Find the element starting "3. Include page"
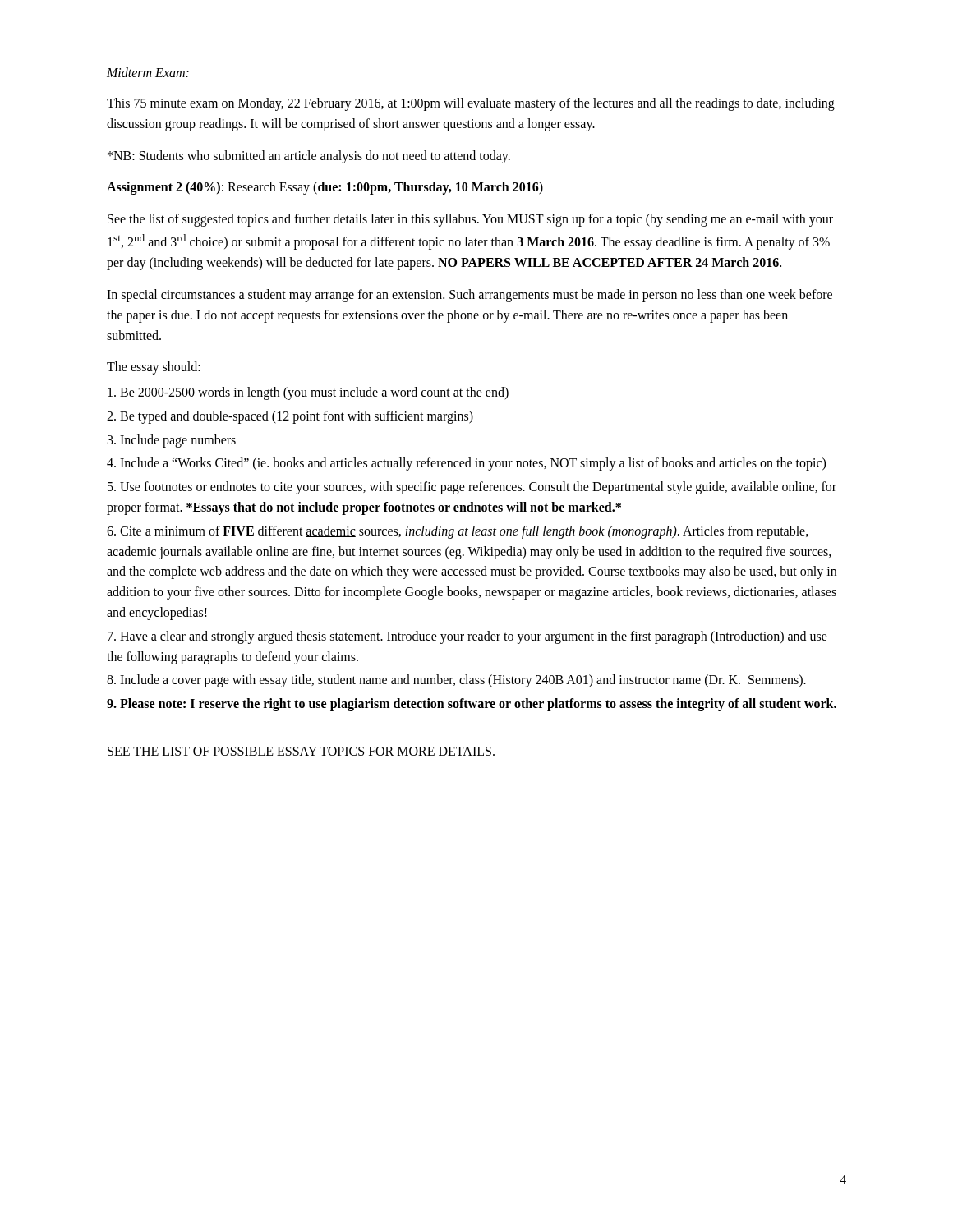This screenshot has height=1232, width=953. click(171, 440)
